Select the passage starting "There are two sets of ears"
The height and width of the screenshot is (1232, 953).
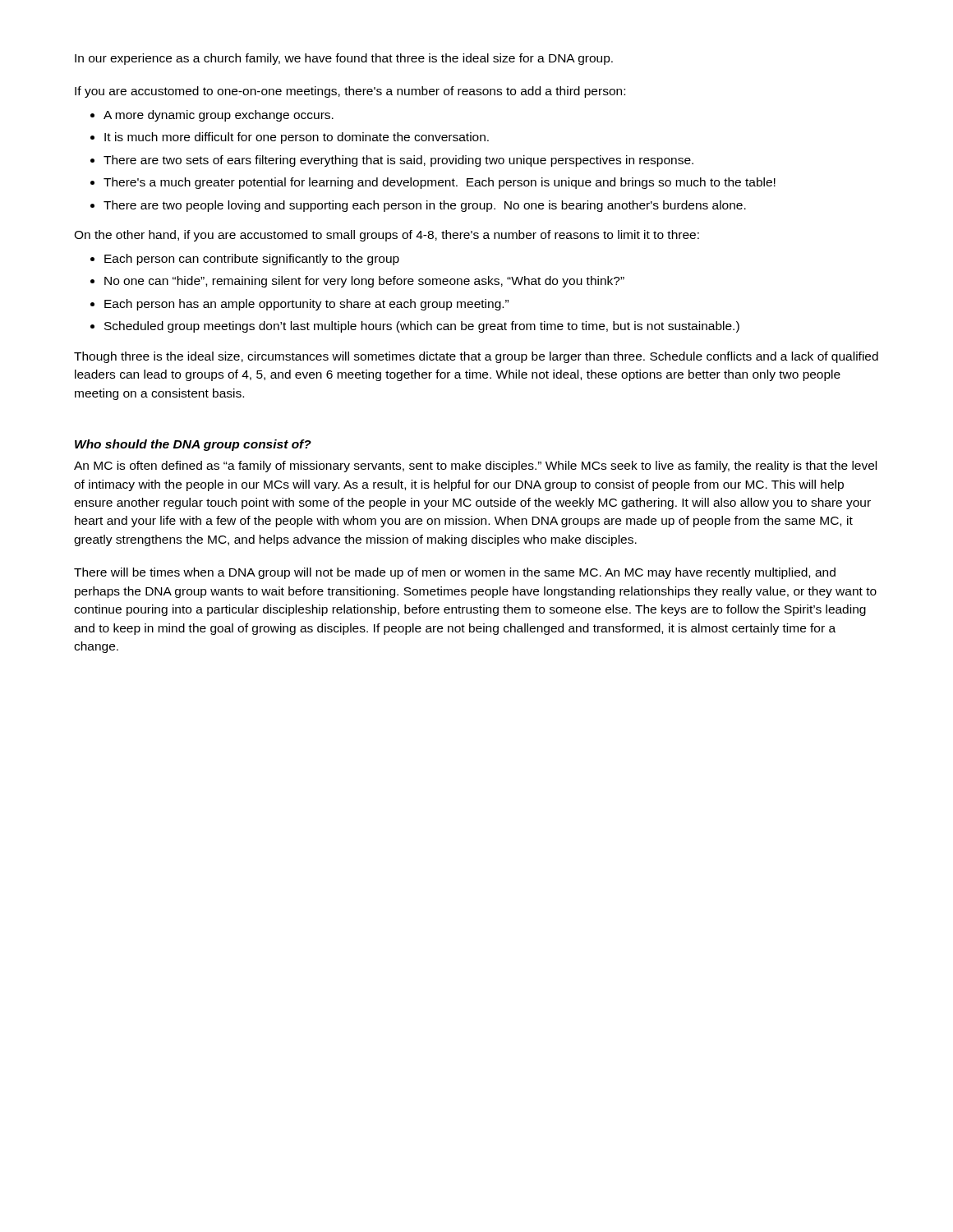point(491,160)
